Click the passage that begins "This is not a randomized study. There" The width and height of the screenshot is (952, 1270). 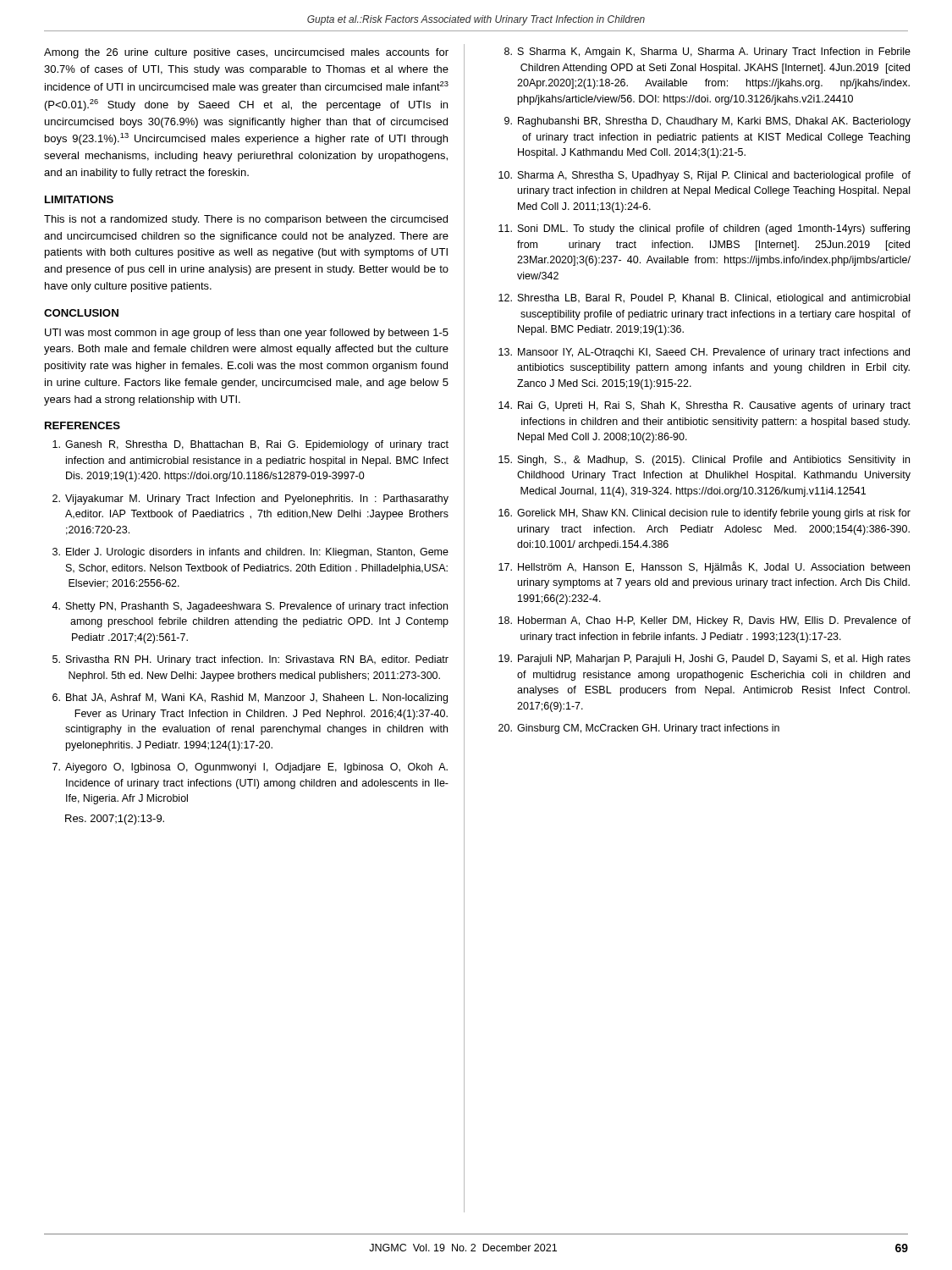(246, 252)
